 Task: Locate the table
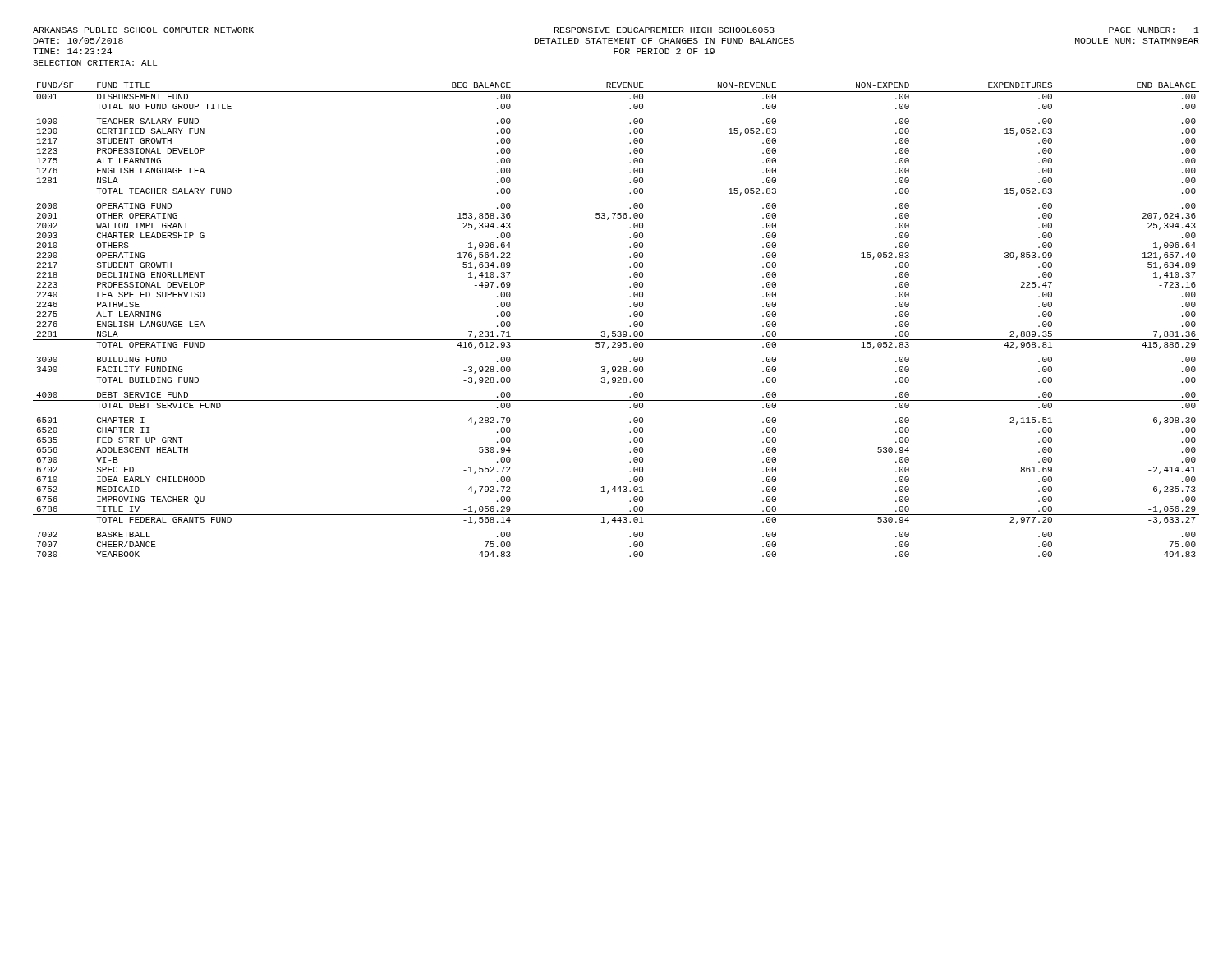616,320
